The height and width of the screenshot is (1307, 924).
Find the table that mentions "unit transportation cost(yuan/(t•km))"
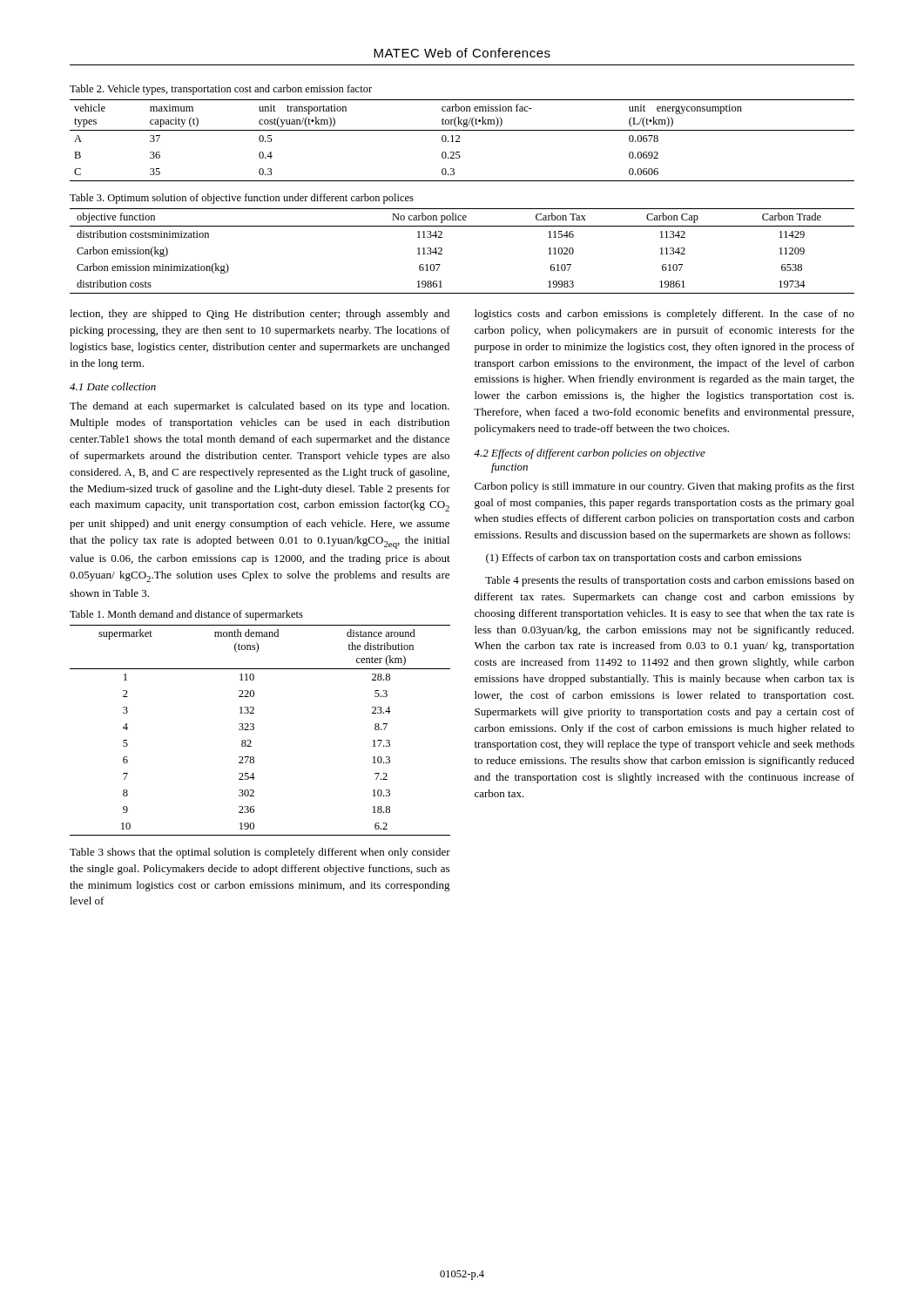pos(462,140)
